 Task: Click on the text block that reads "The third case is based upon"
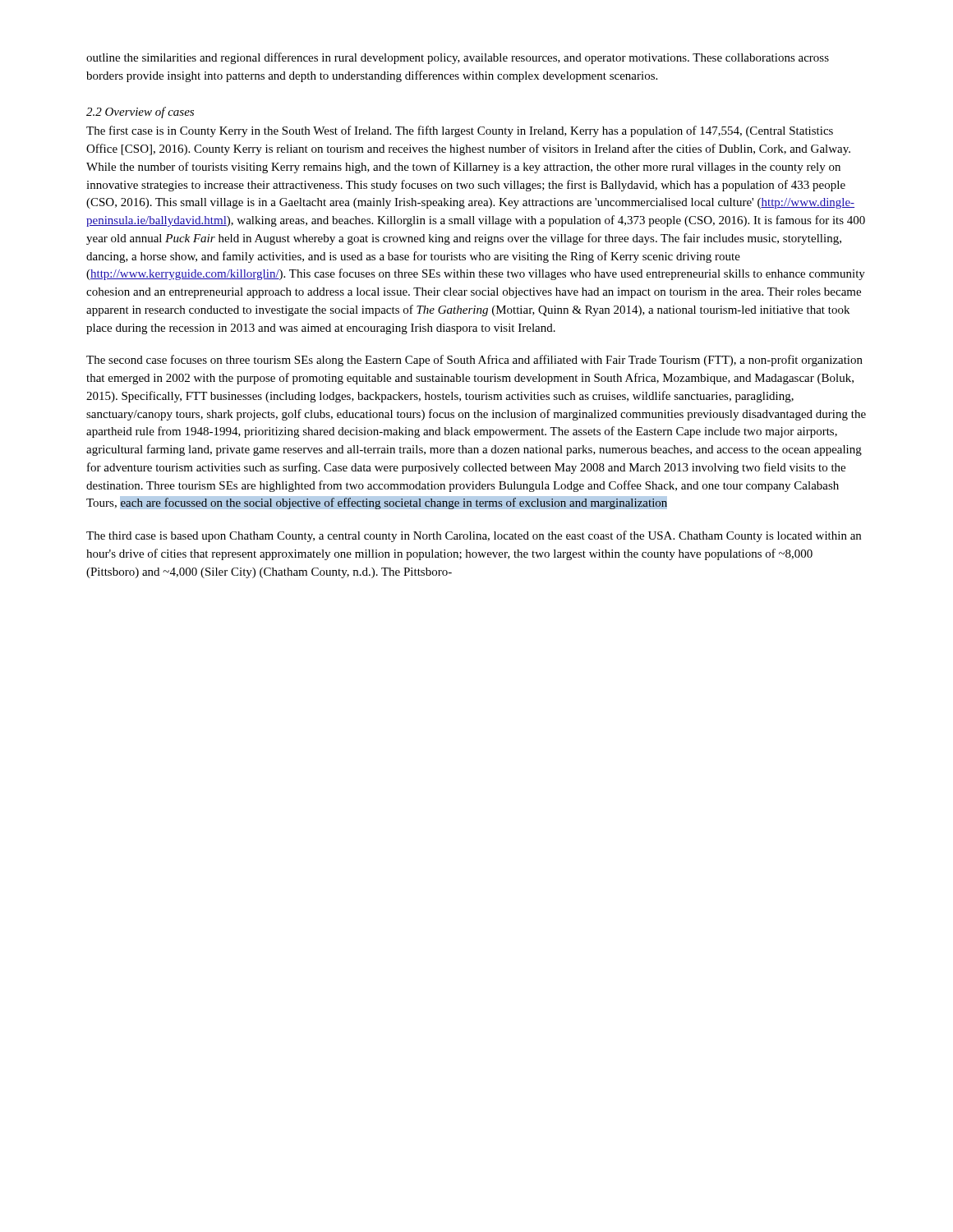[476, 554]
